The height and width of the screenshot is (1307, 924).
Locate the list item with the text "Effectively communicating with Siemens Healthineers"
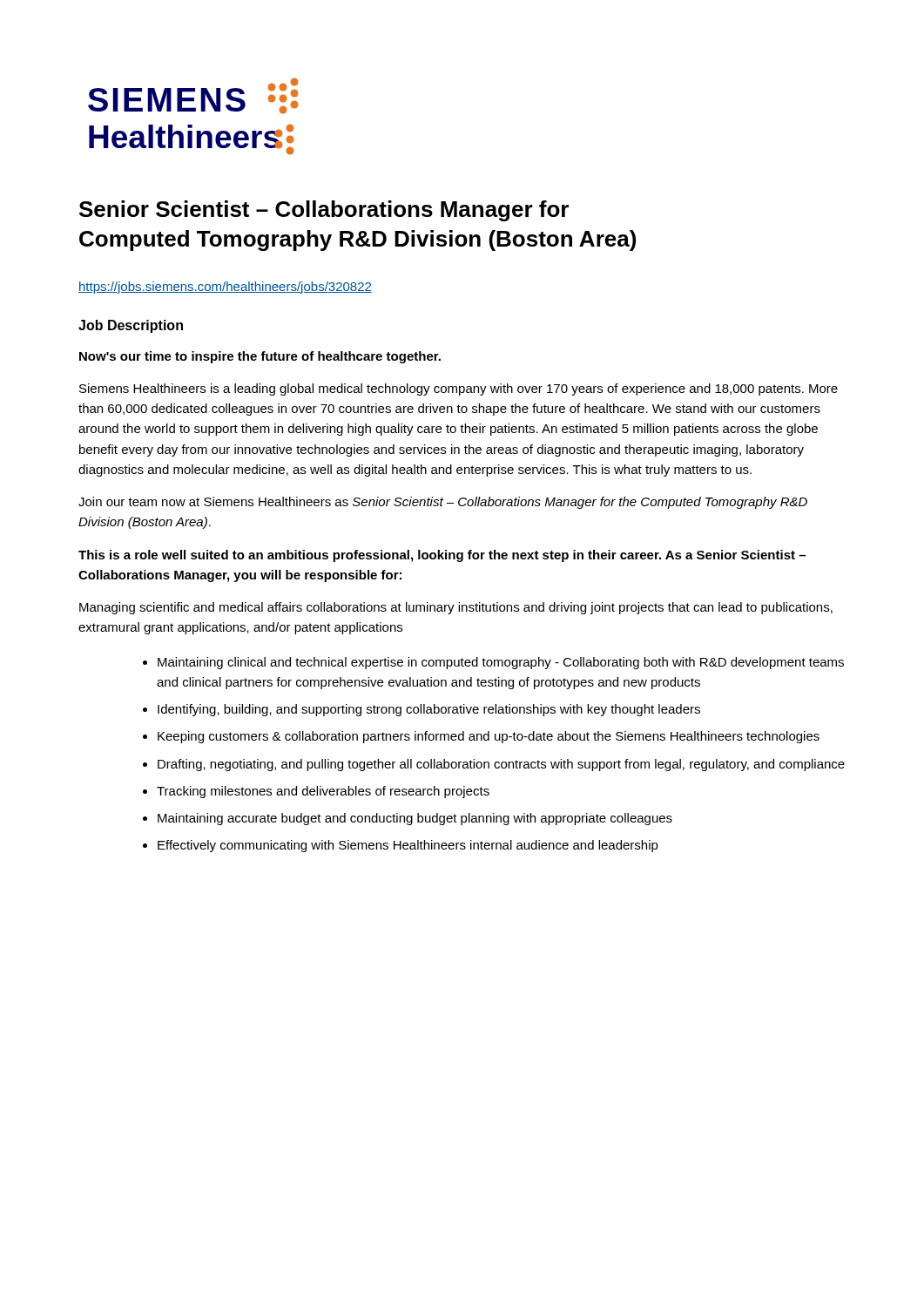408,845
